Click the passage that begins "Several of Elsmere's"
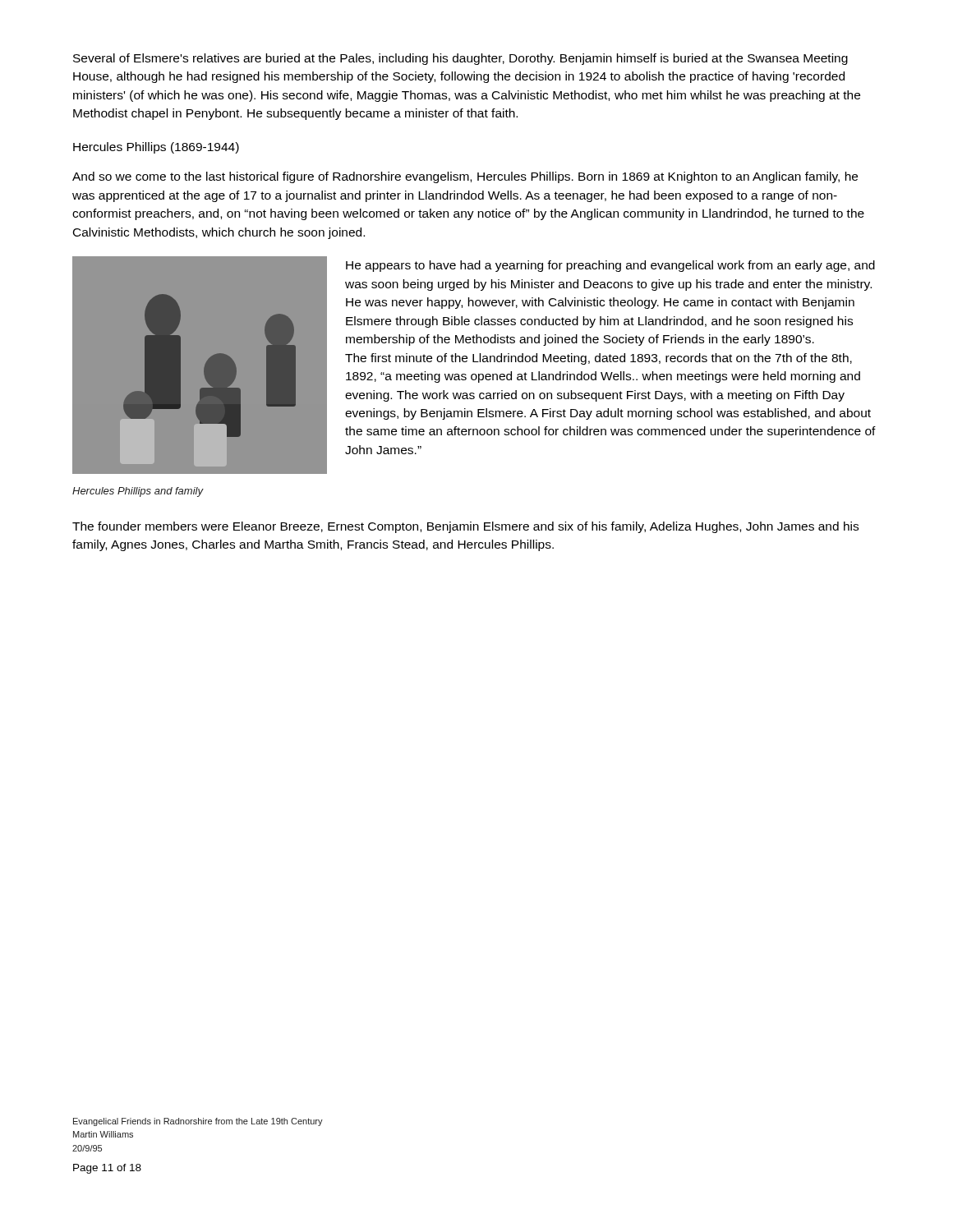The height and width of the screenshot is (1232, 953). coord(467,86)
